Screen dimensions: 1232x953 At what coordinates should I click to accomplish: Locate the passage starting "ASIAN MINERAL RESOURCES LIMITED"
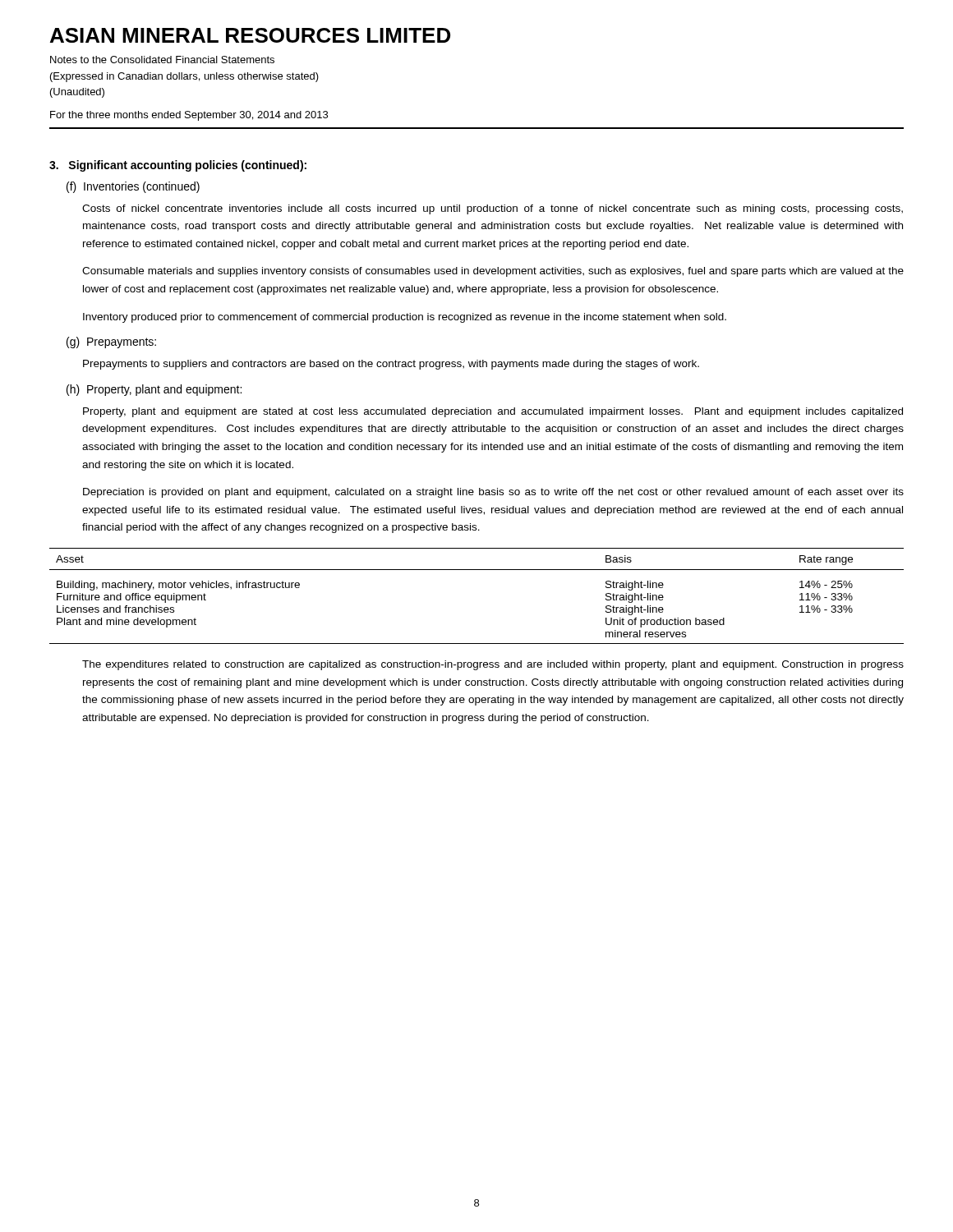pos(250,35)
